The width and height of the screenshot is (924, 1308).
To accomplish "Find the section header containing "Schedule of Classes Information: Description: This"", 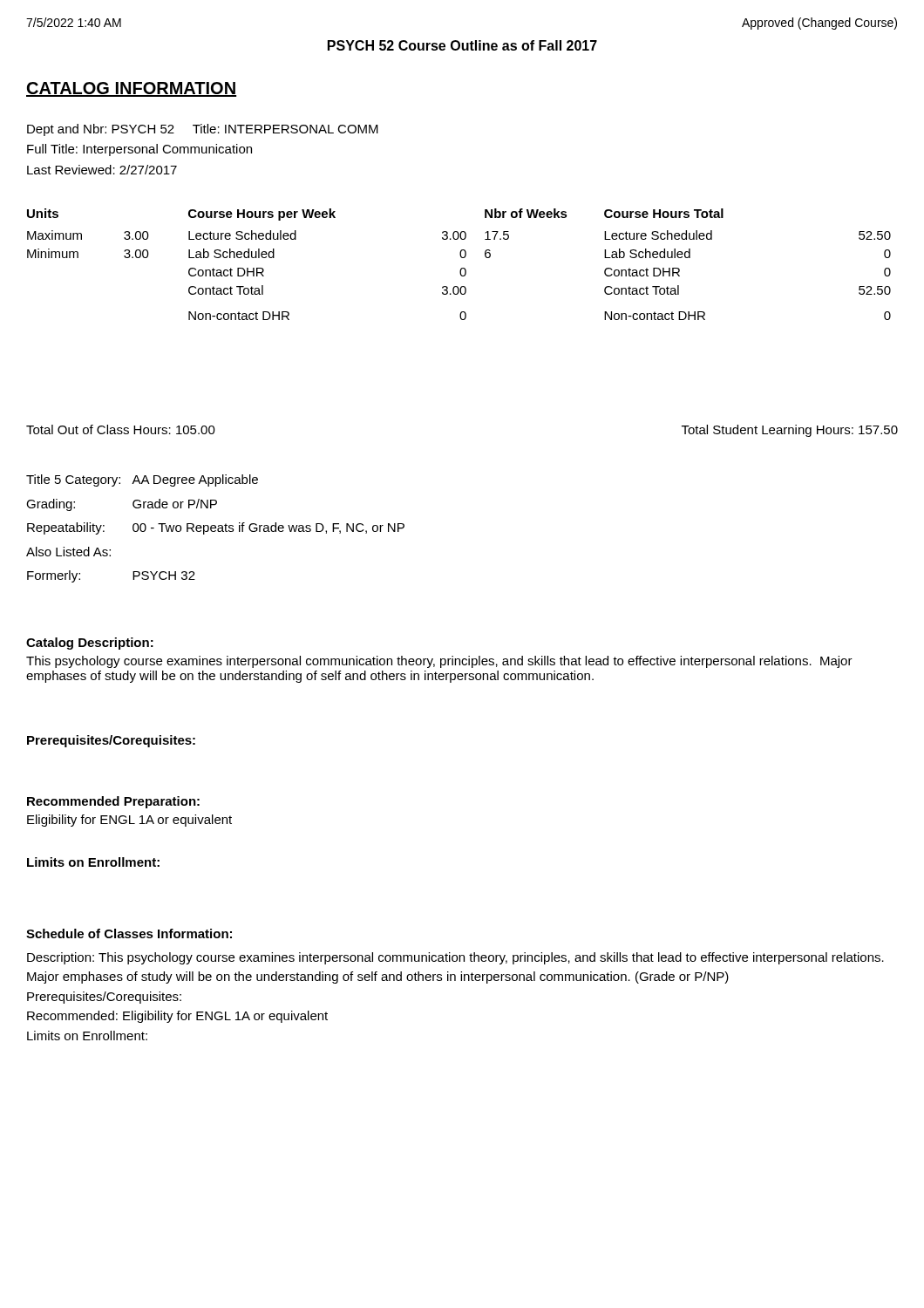I will (x=462, y=985).
